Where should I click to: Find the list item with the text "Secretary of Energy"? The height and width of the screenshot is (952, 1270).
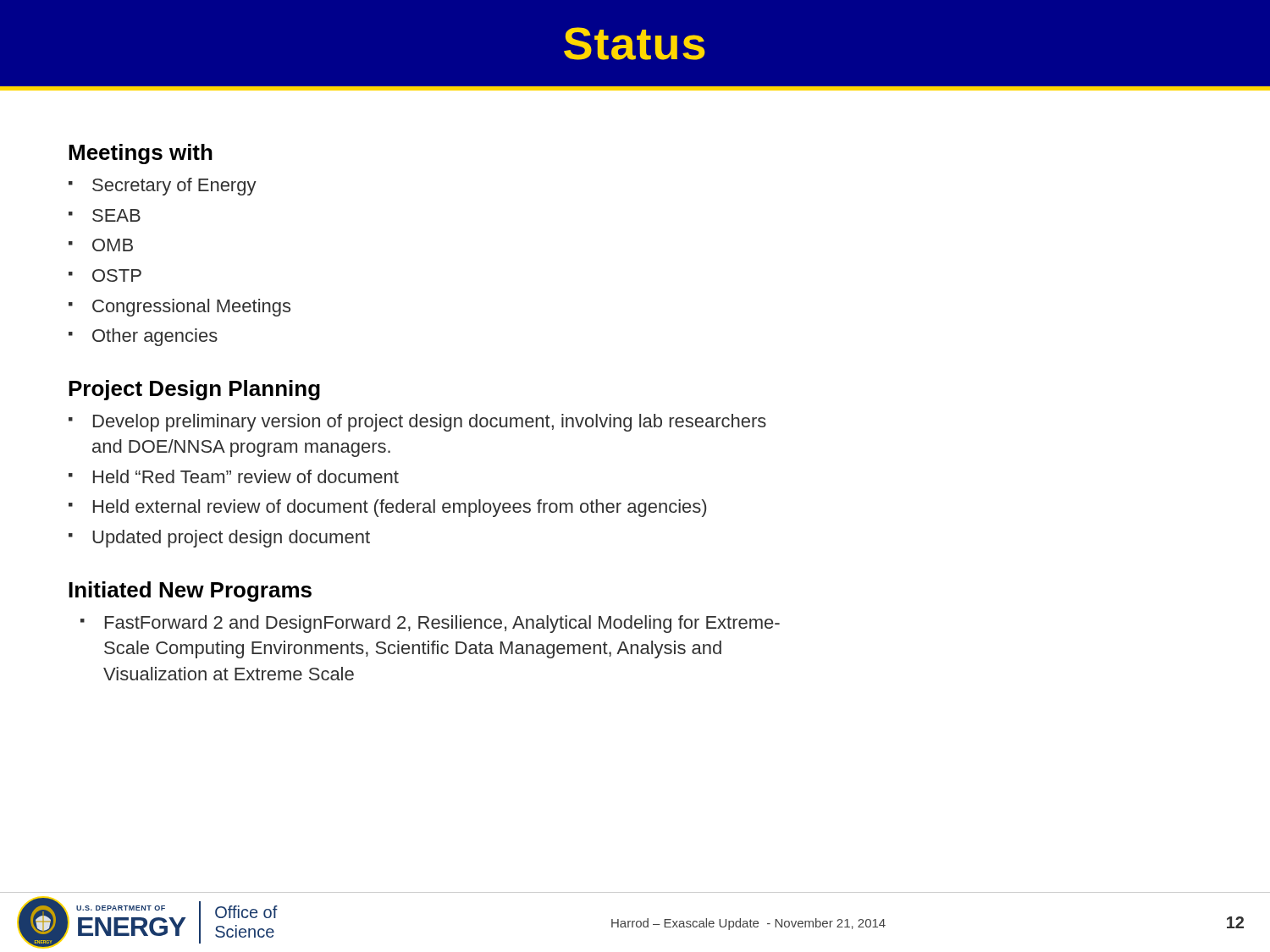click(174, 185)
